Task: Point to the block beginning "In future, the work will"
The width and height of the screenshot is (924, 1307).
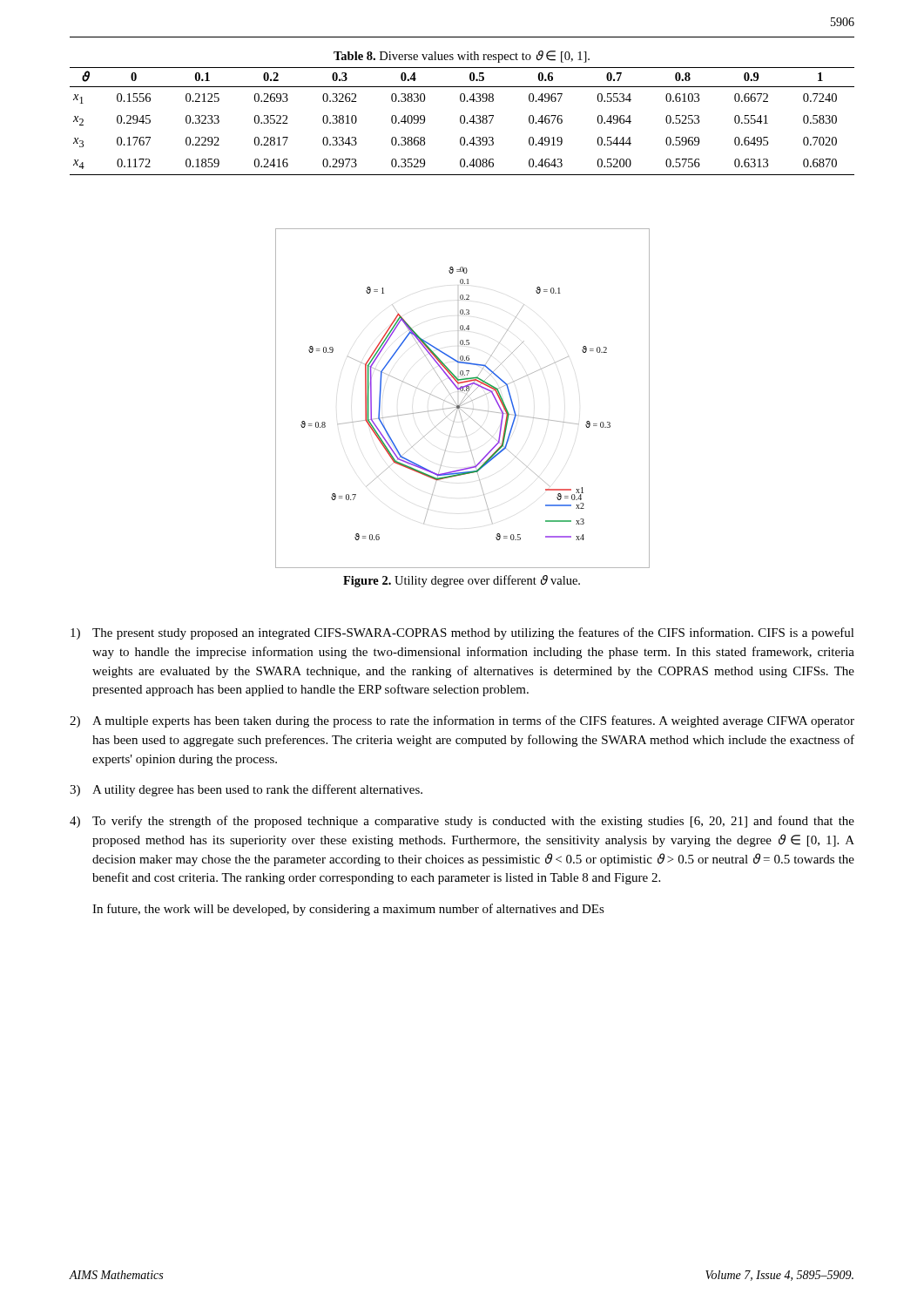Action: click(x=348, y=909)
